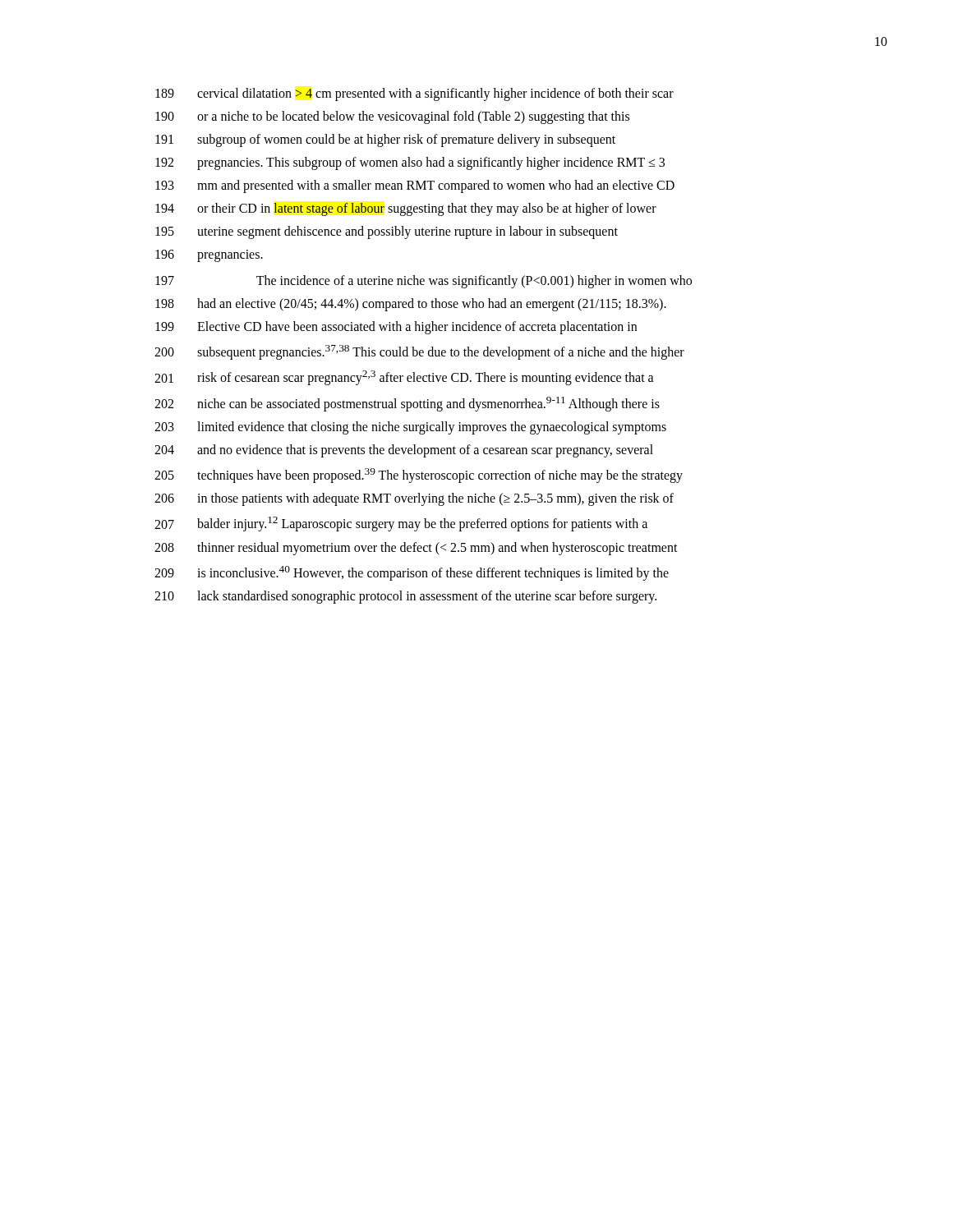Select the text block starting "207 balder injury.12 Laparoscopic surgery may be the"

click(x=493, y=523)
